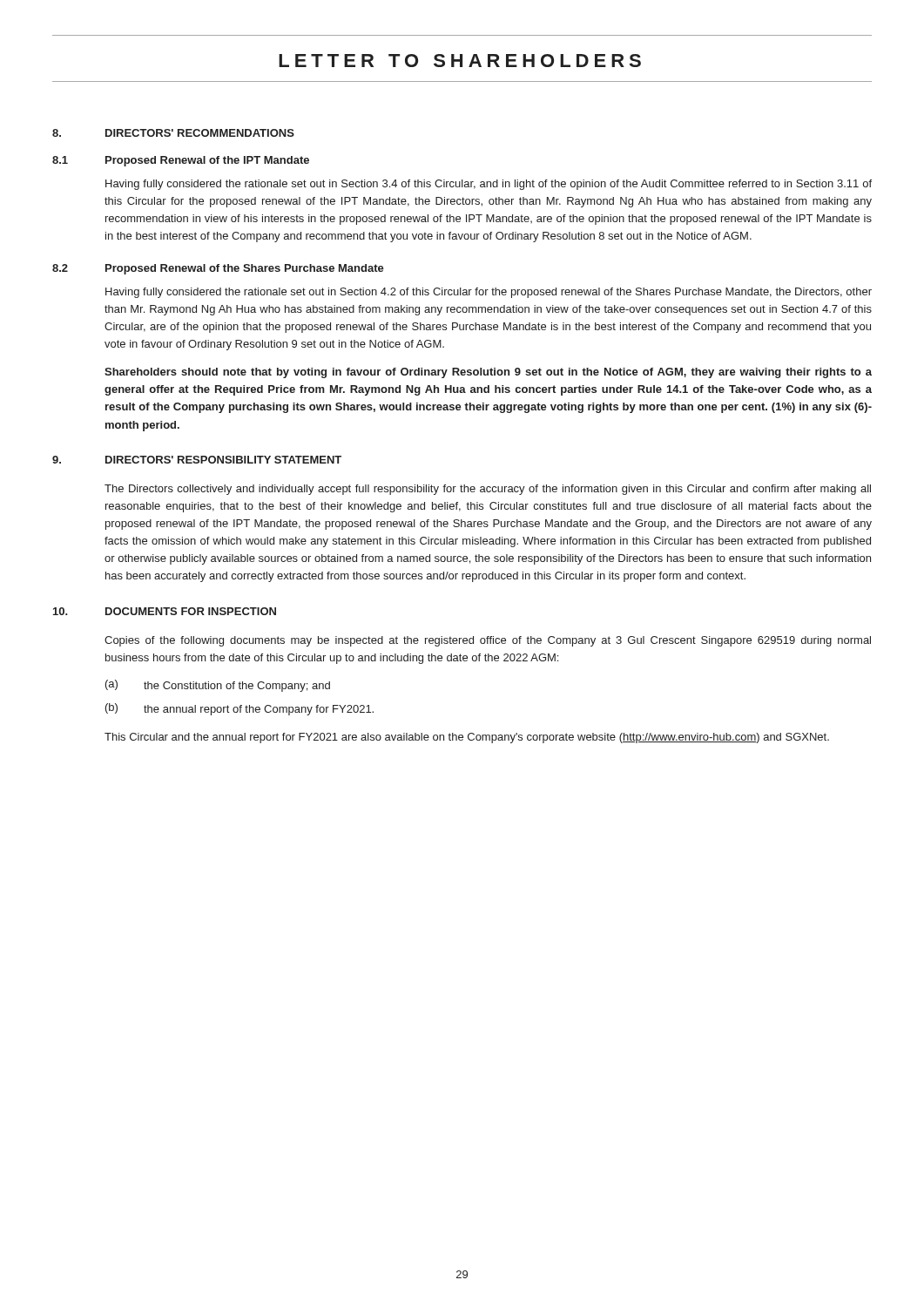The width and height of the screenshot is (924, 1307).
Task: Select the section header containing "8.1 Proposed Renewal"
Action: pos(181,160)
